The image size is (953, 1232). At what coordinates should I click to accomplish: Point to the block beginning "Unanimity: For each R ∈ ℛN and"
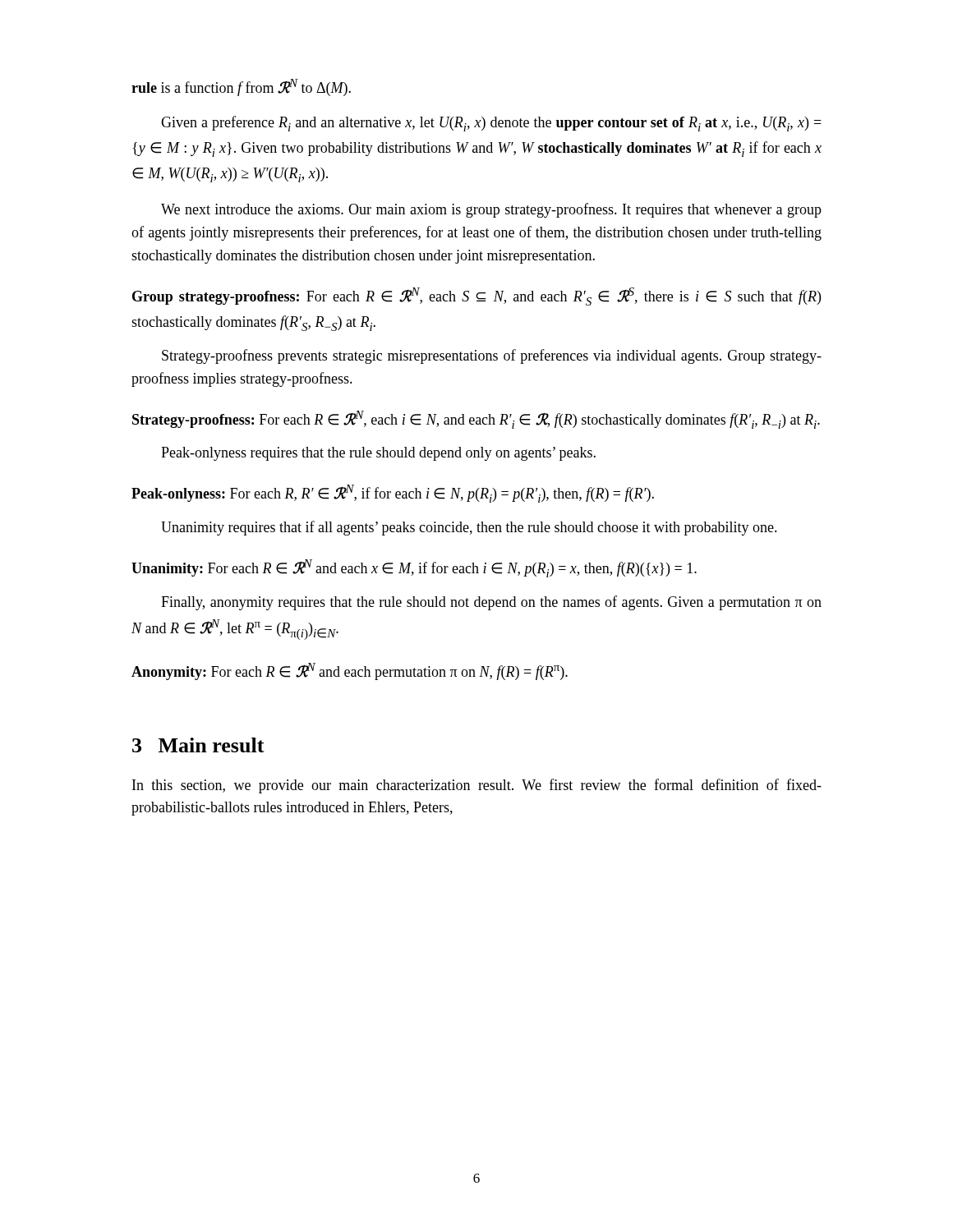[x=414, y=568]
